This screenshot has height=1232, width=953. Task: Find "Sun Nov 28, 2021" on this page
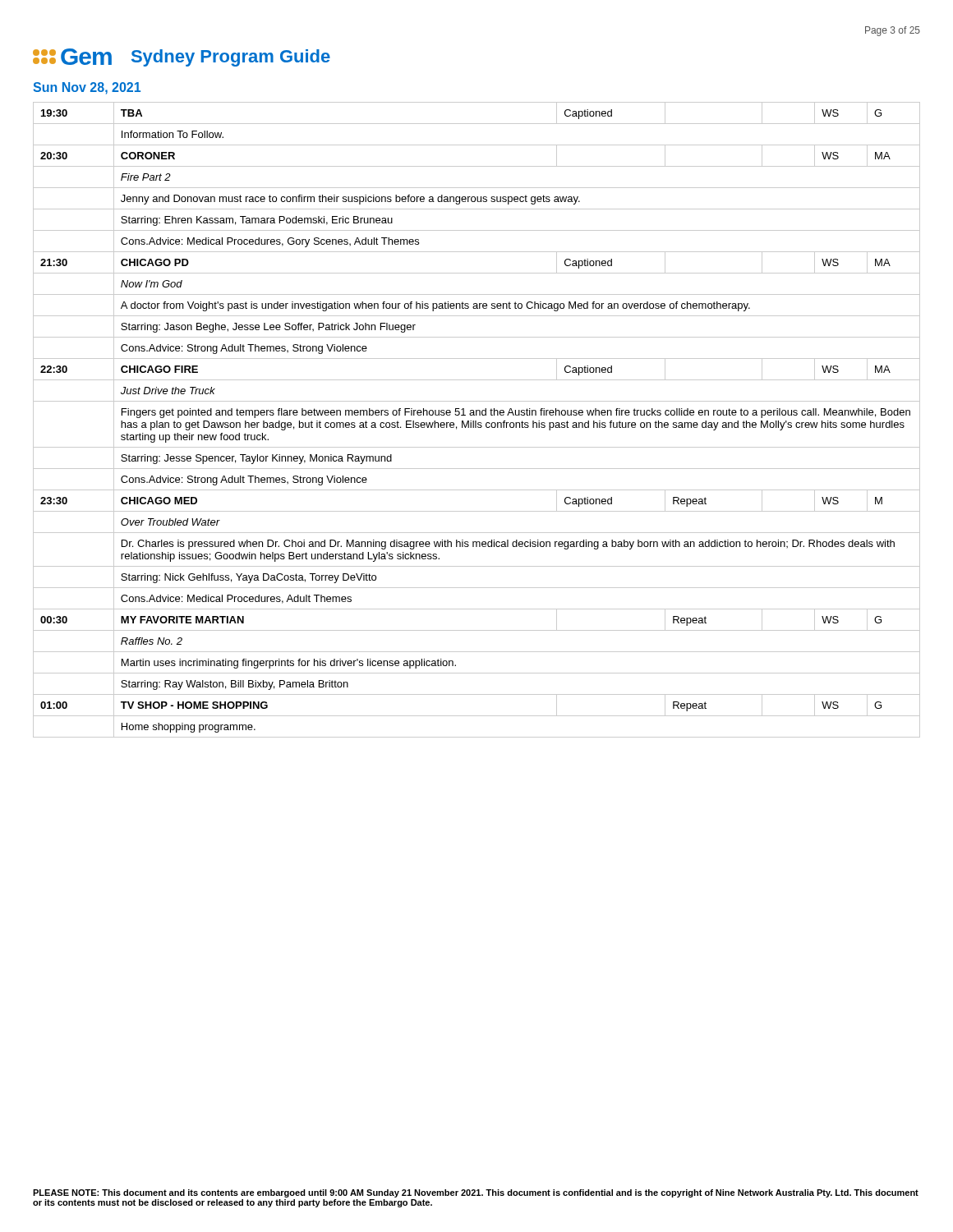click(x=87, y=87)
